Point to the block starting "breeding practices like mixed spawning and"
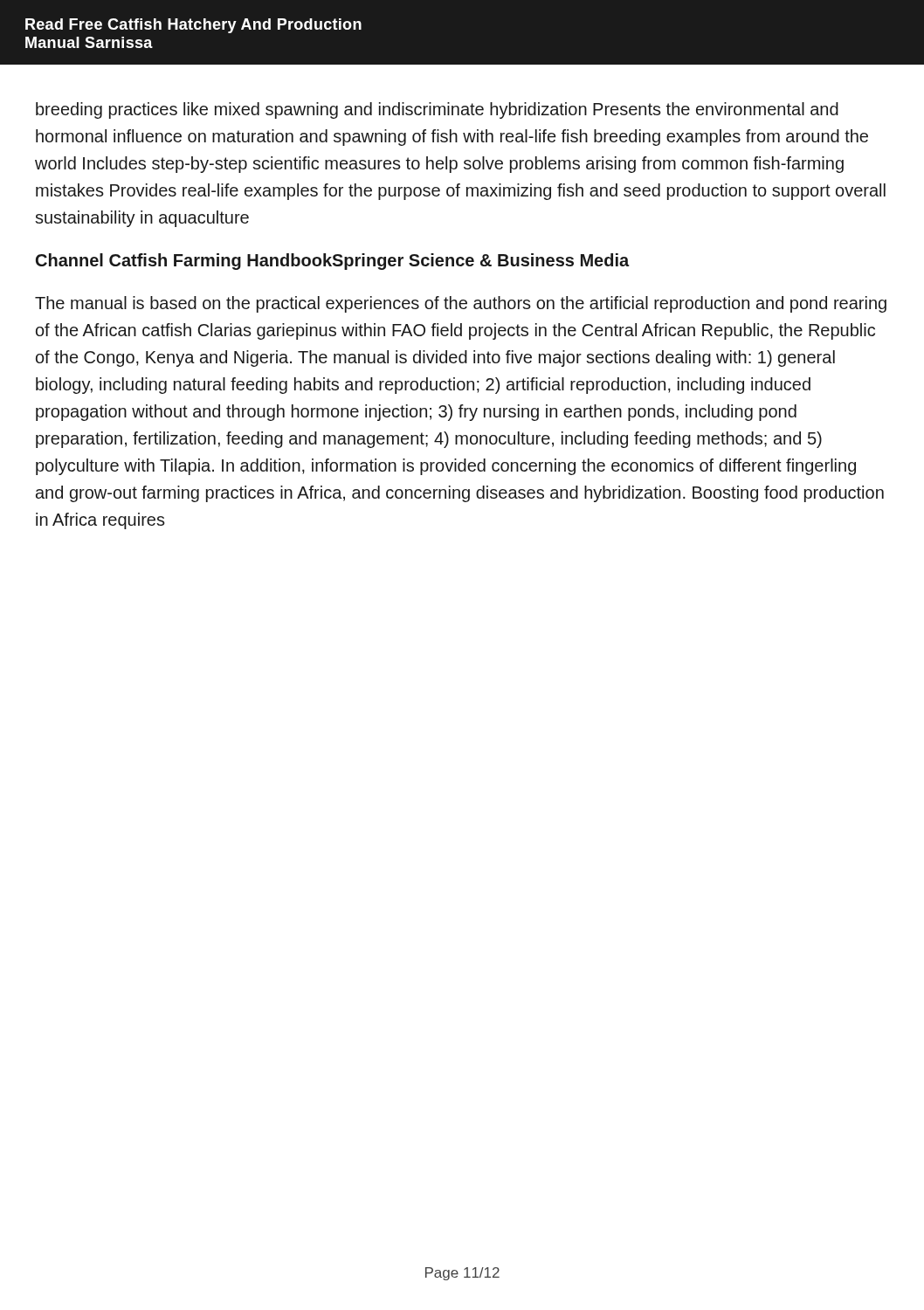Image resolution: width=924 pixels, height=1310 pixels. (x=461, y=163)
